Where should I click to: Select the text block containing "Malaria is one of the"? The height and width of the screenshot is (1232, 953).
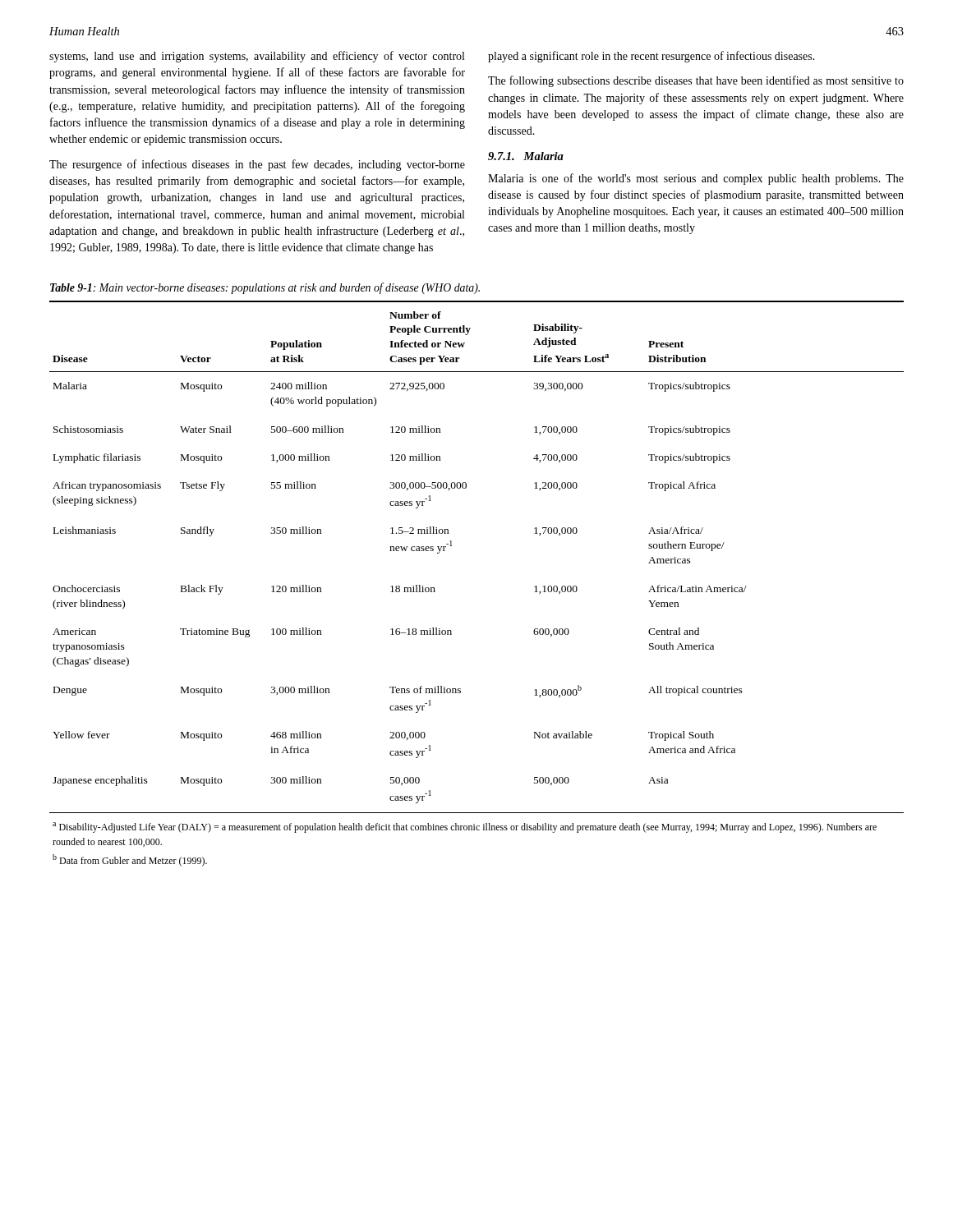(696, 204)
